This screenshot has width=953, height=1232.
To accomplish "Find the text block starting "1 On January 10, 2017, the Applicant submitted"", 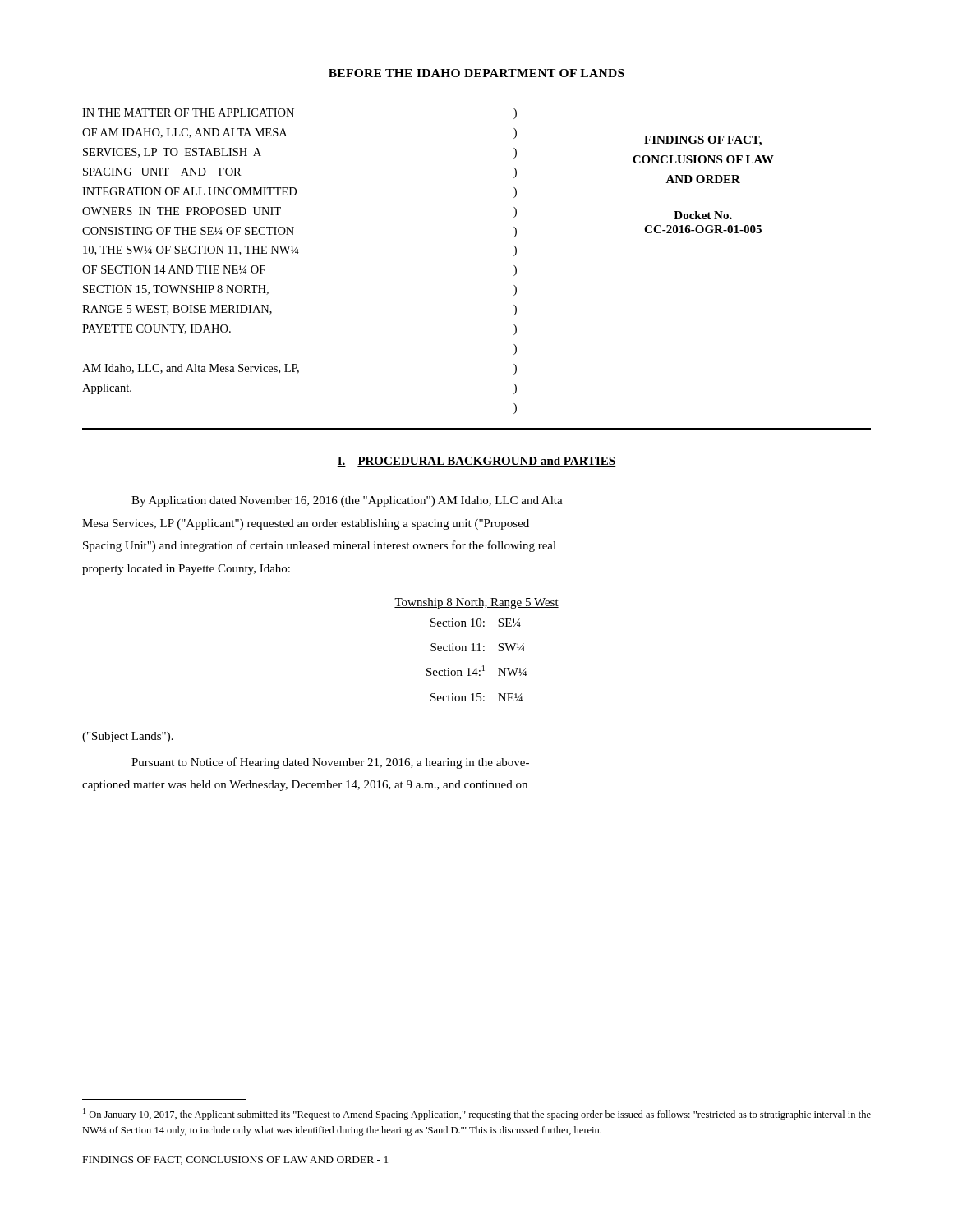I will coord(476,1121).
